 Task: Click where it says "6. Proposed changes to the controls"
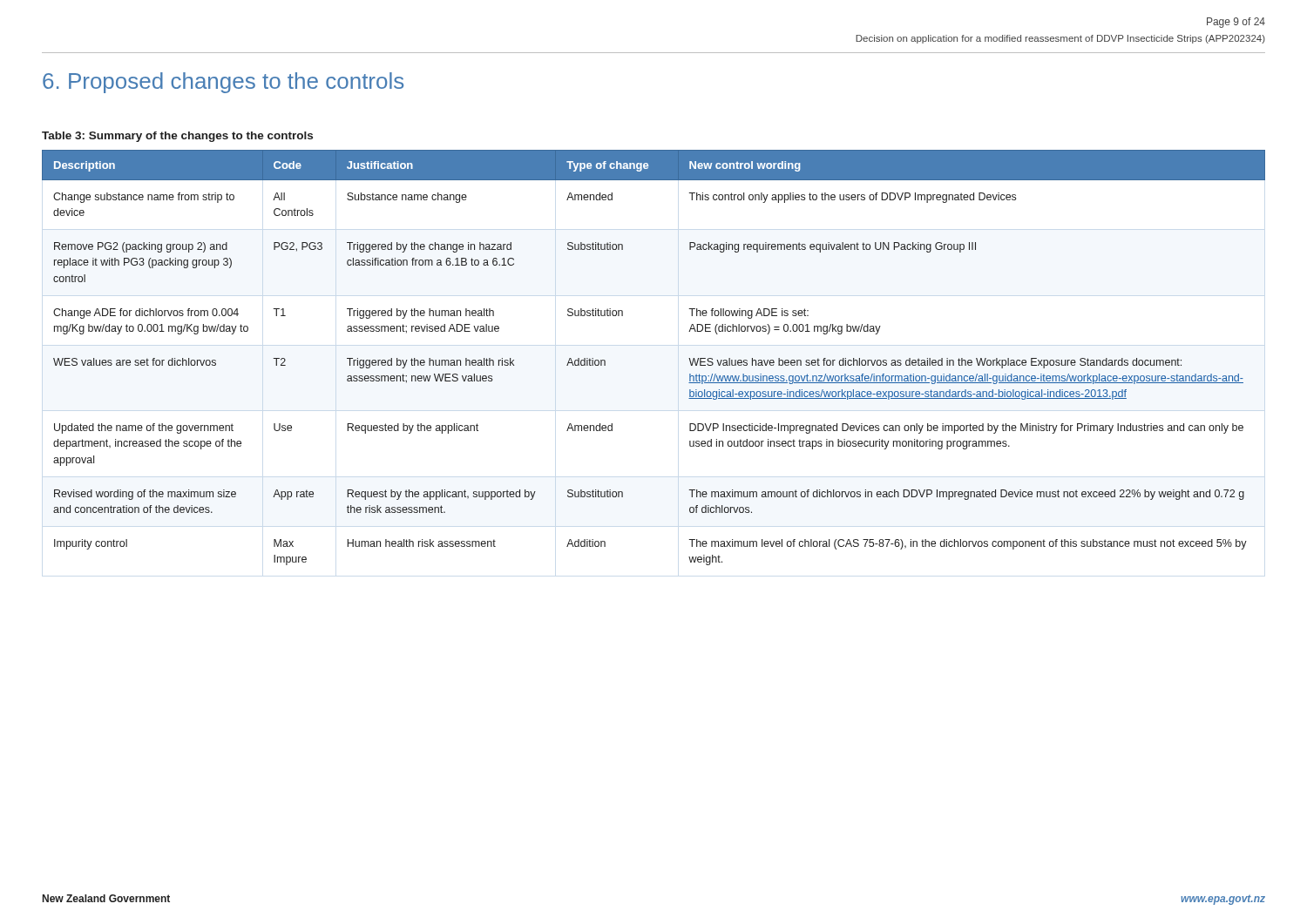click(x=223, y=81)
